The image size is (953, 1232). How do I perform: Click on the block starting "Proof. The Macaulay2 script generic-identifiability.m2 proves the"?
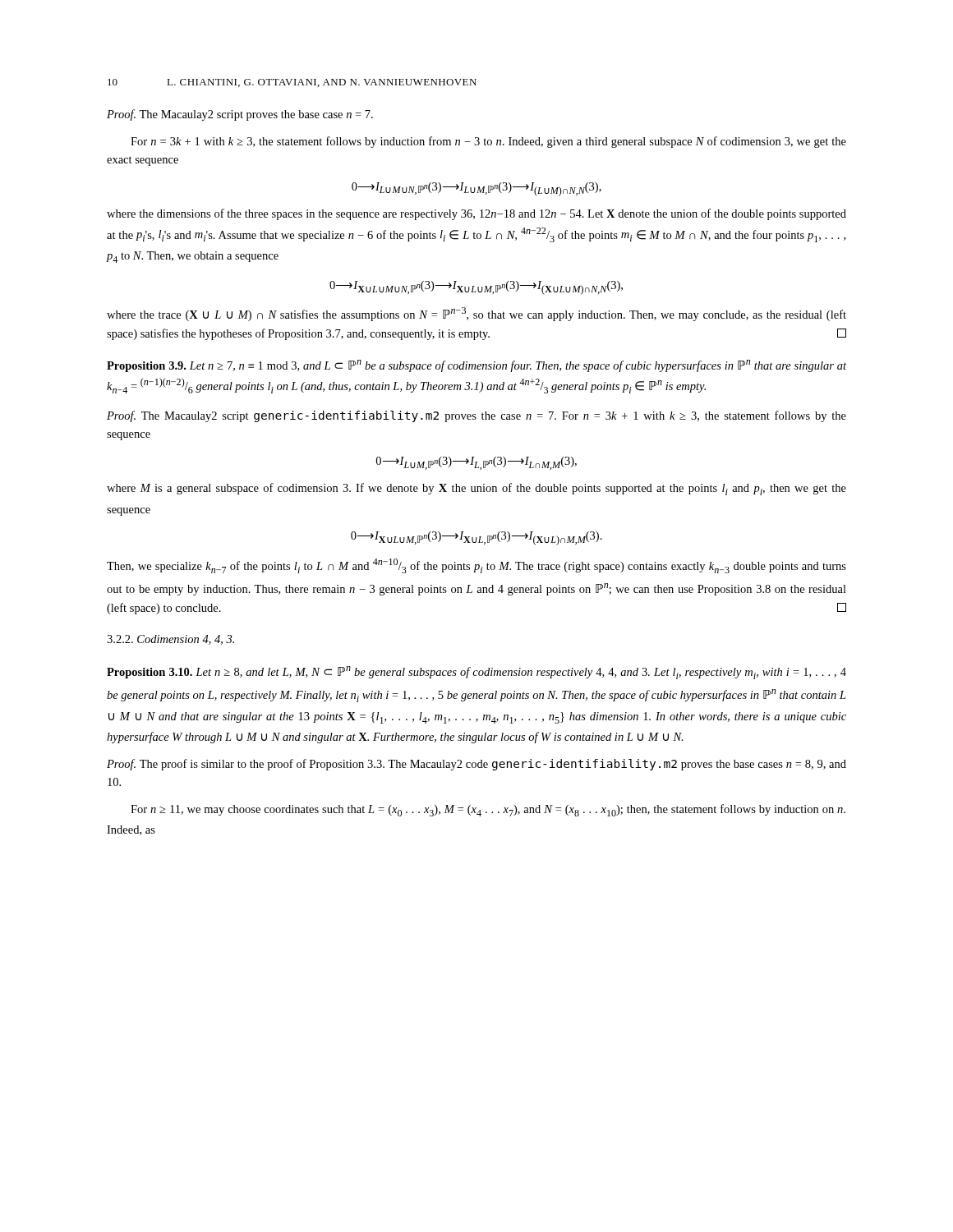coord(476,425)
